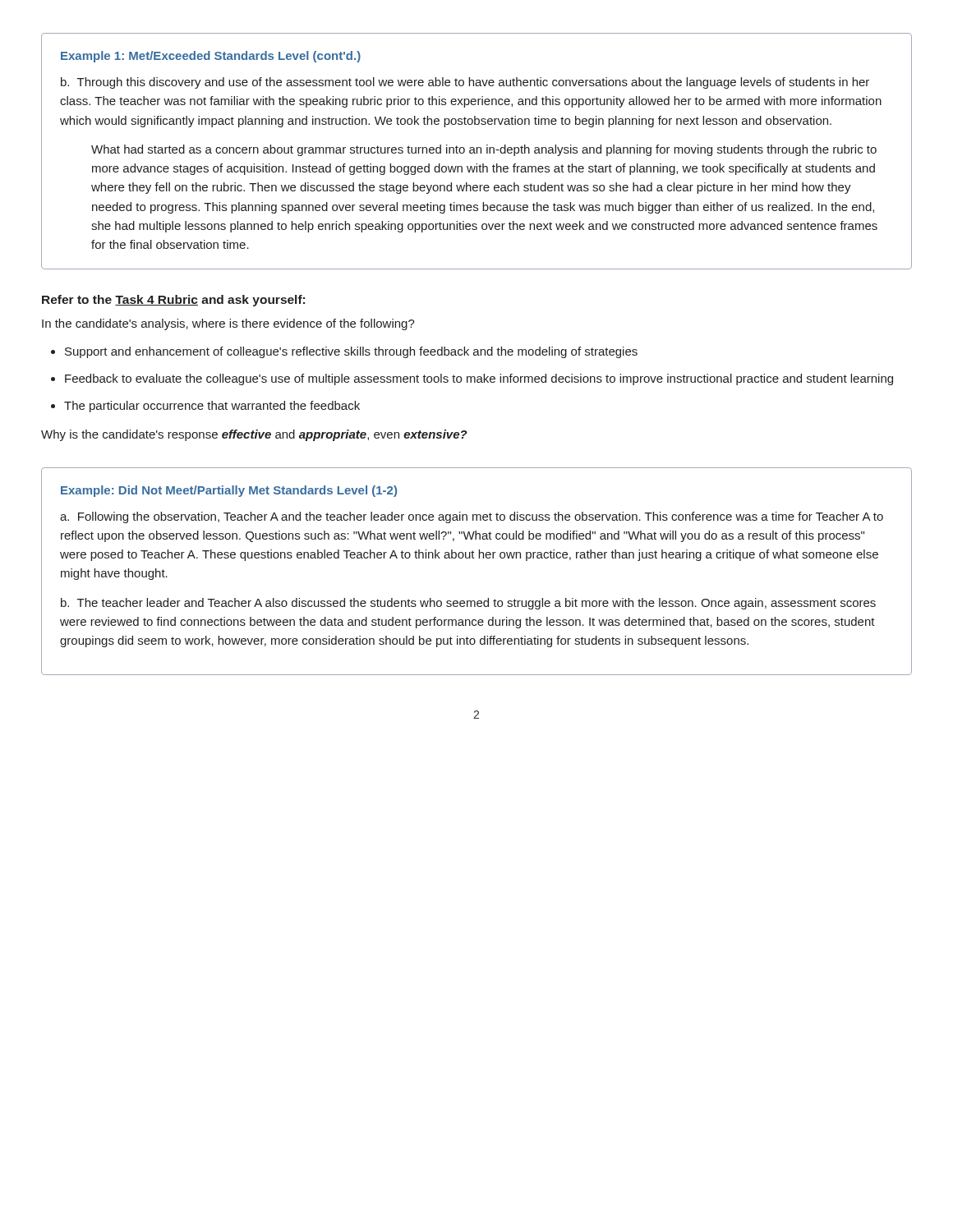The image size is (953, 1232).
Task: Click on the text block that reads "Why is the candidate's response effective and appropriate,"
Action: pos(254,434)
